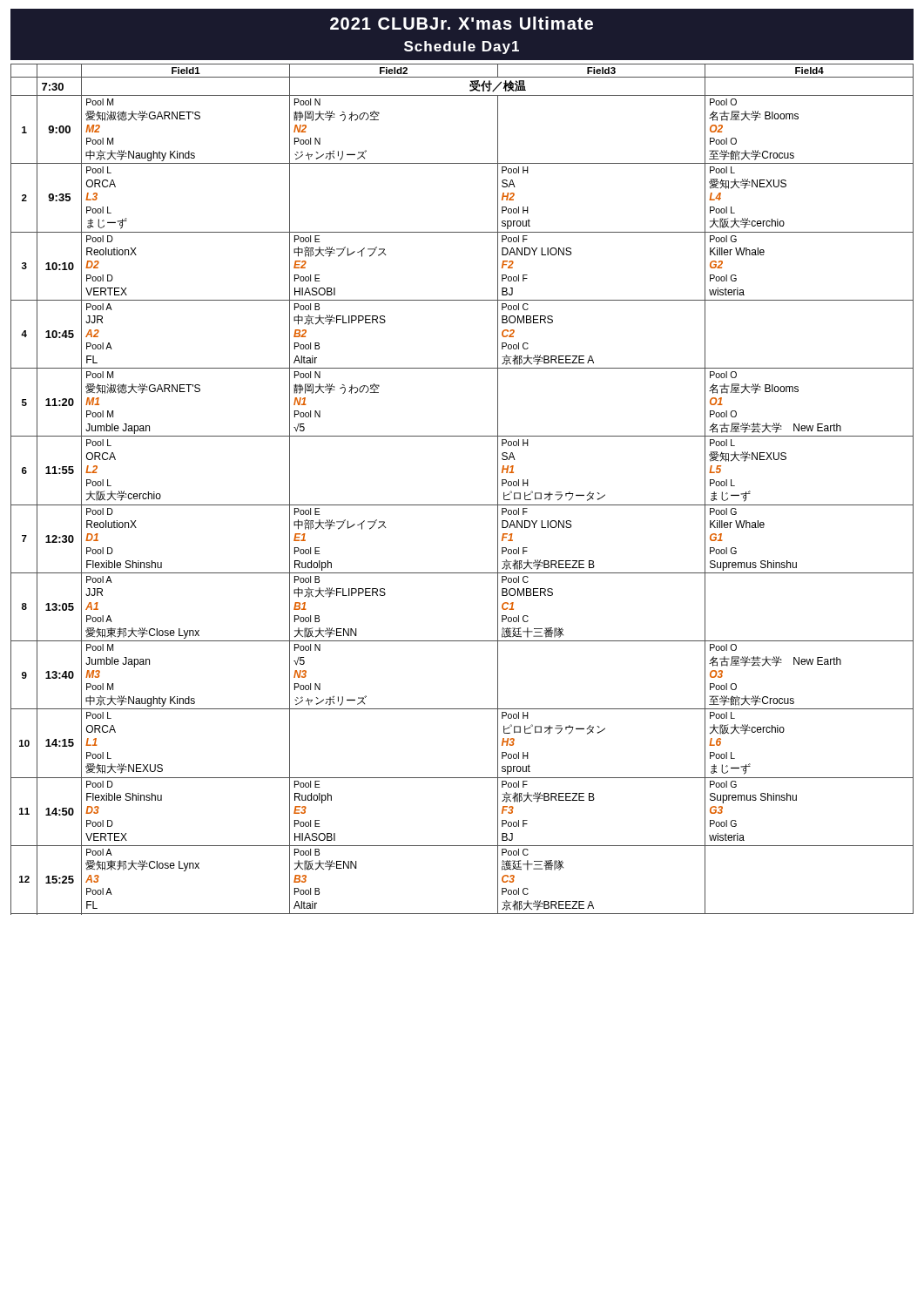This screenshot has height=1307, width=924.
Task: Locate the text "2021 CLUBJr. X'mas Ultimate Schedule Day1"
Action: coord(462,34)
